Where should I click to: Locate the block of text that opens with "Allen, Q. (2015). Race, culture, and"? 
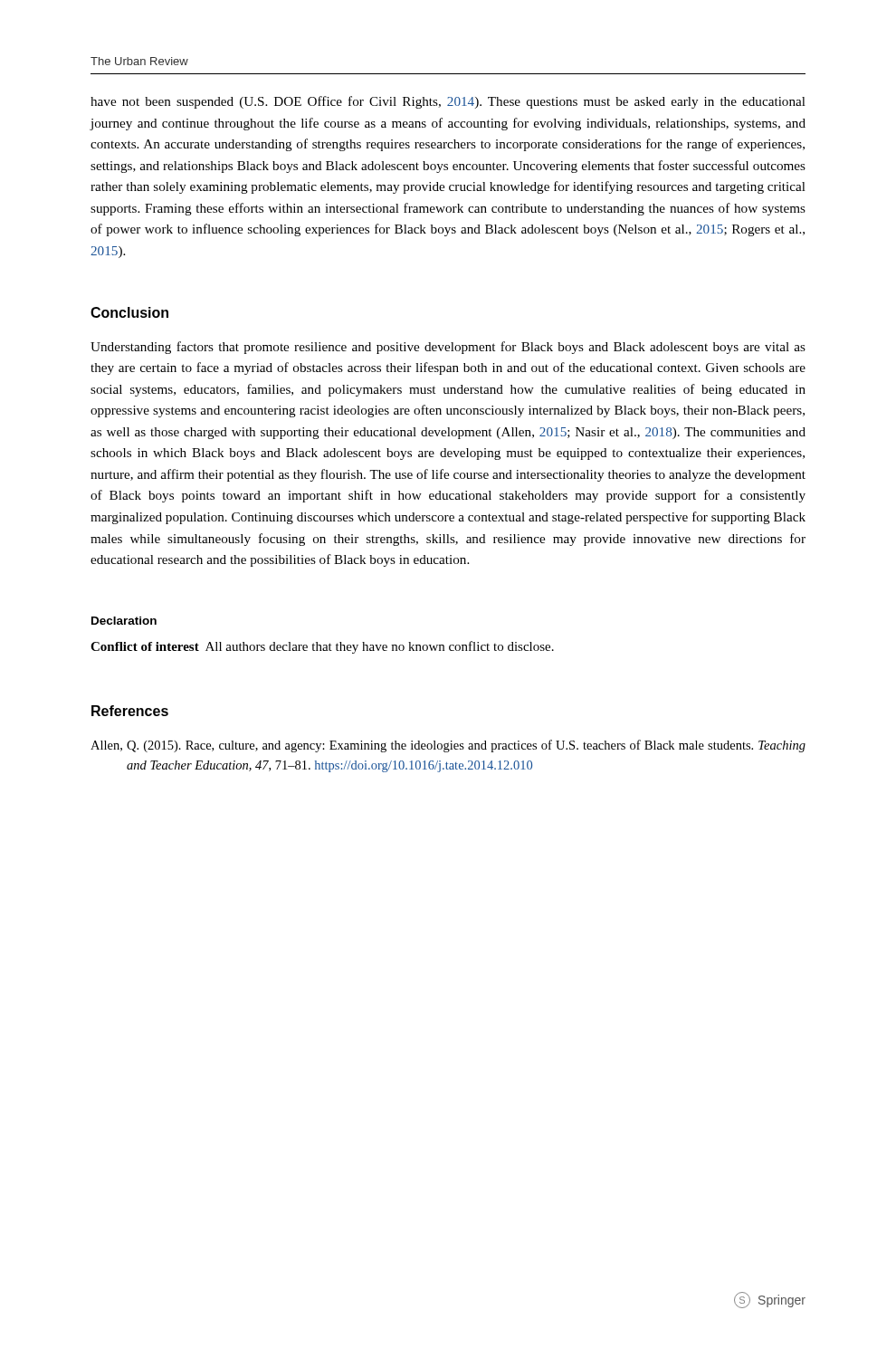448,755
